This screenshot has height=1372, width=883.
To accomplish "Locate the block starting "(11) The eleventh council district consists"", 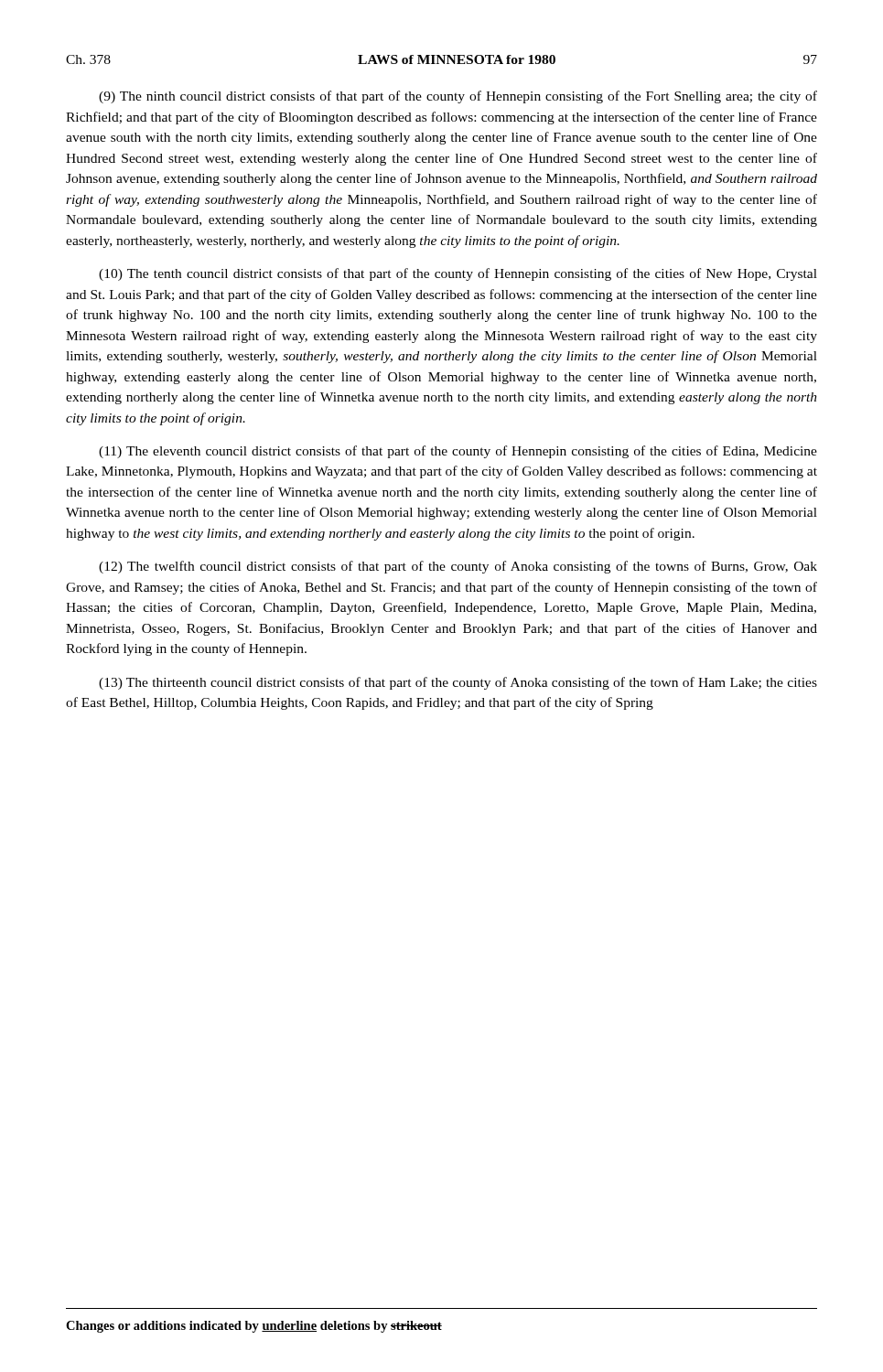I will coord(442,492).
